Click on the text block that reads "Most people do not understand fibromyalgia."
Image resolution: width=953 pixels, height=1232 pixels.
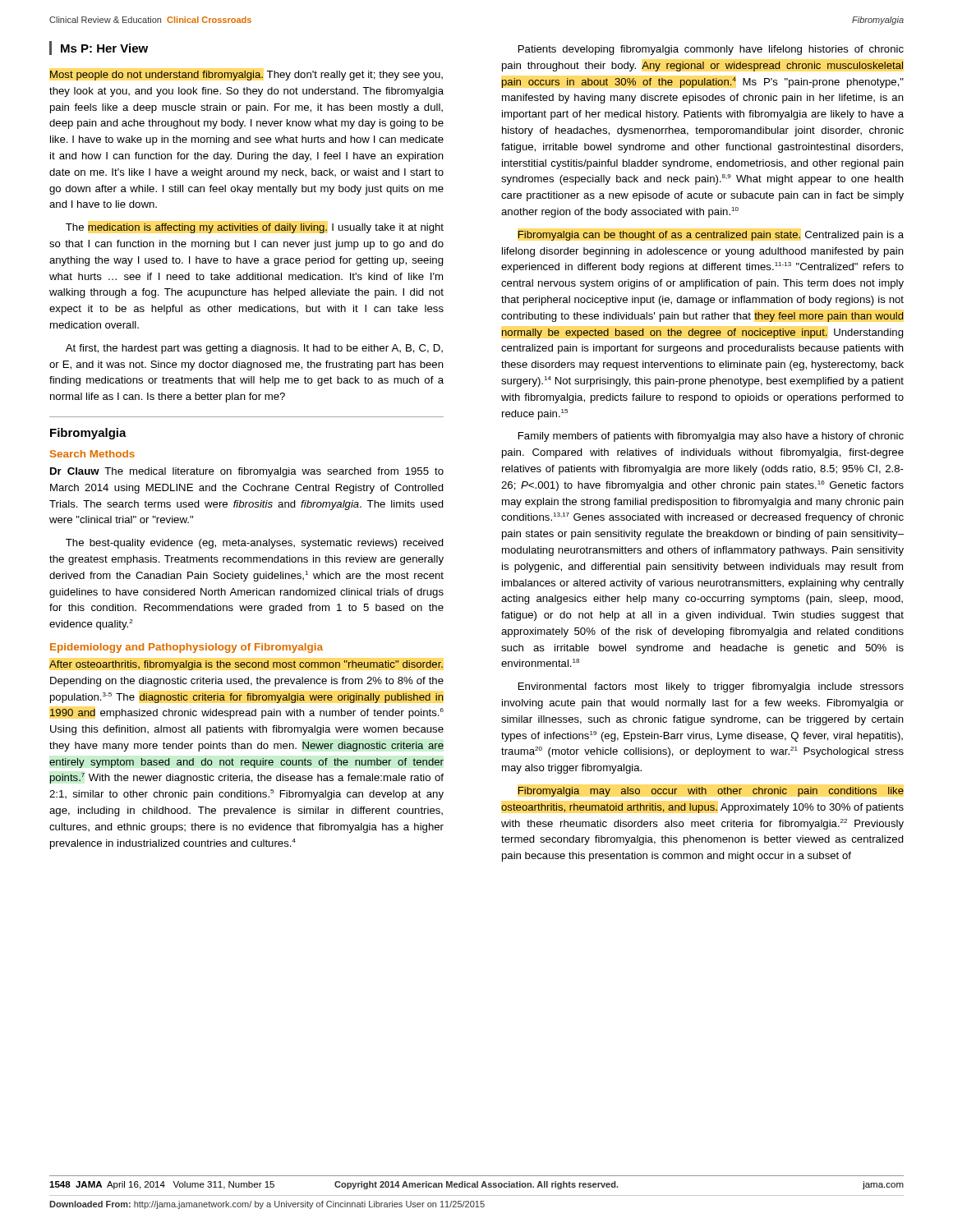tap(246, 140)
